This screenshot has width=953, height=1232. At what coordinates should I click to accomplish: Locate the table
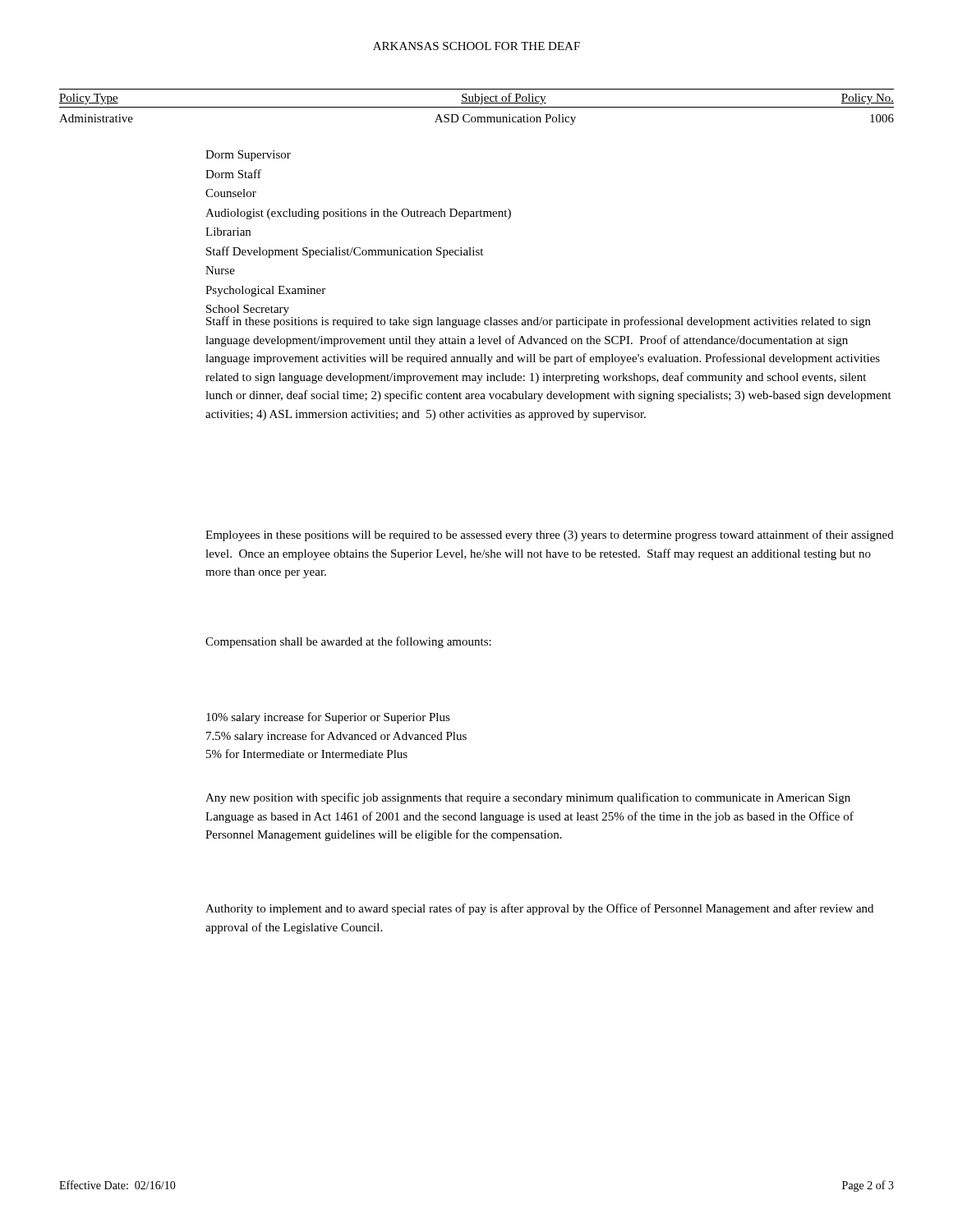[x=476, y=119]
